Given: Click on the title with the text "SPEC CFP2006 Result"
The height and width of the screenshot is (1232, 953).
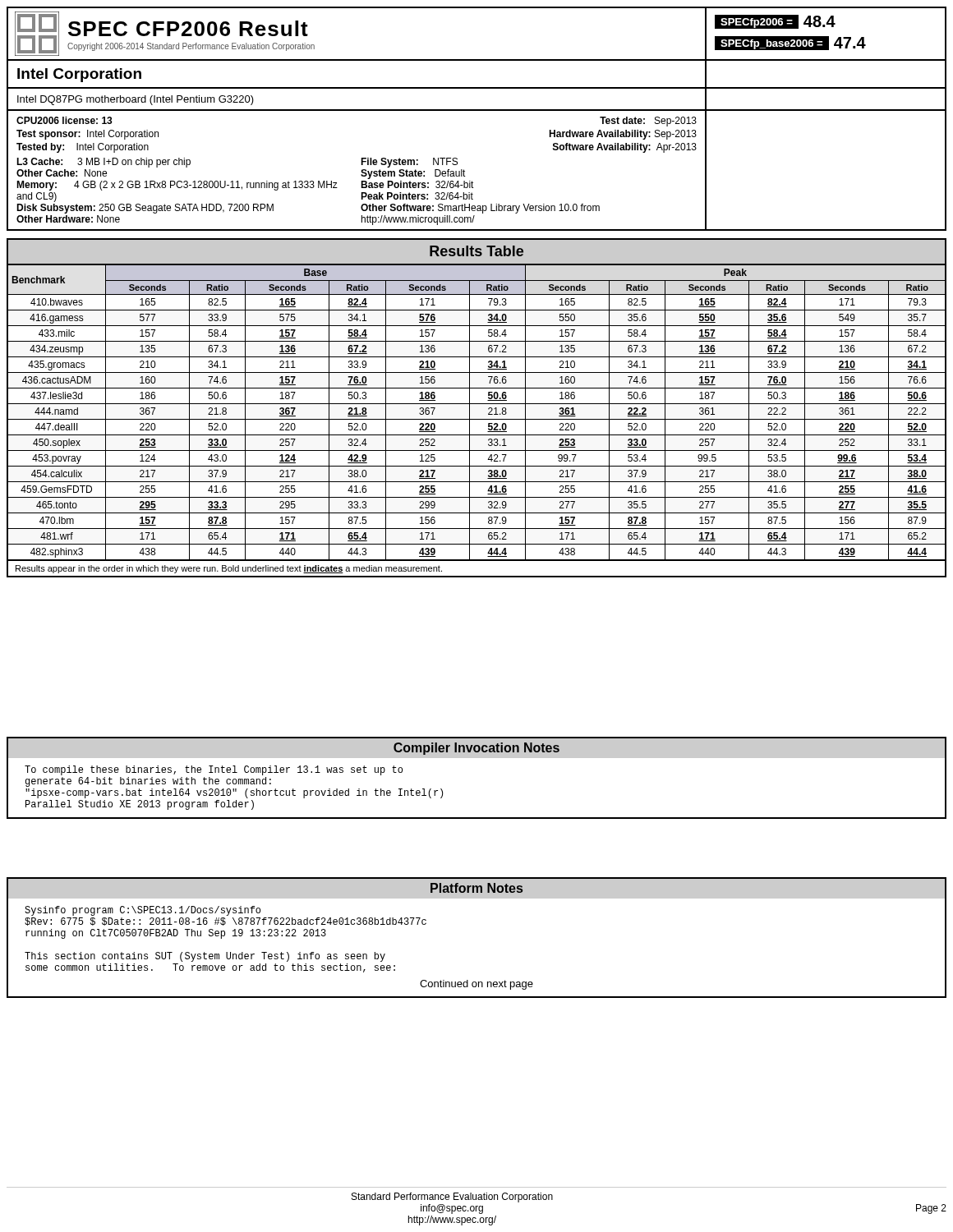Looking at the screenshot, I should pos(188,29).
